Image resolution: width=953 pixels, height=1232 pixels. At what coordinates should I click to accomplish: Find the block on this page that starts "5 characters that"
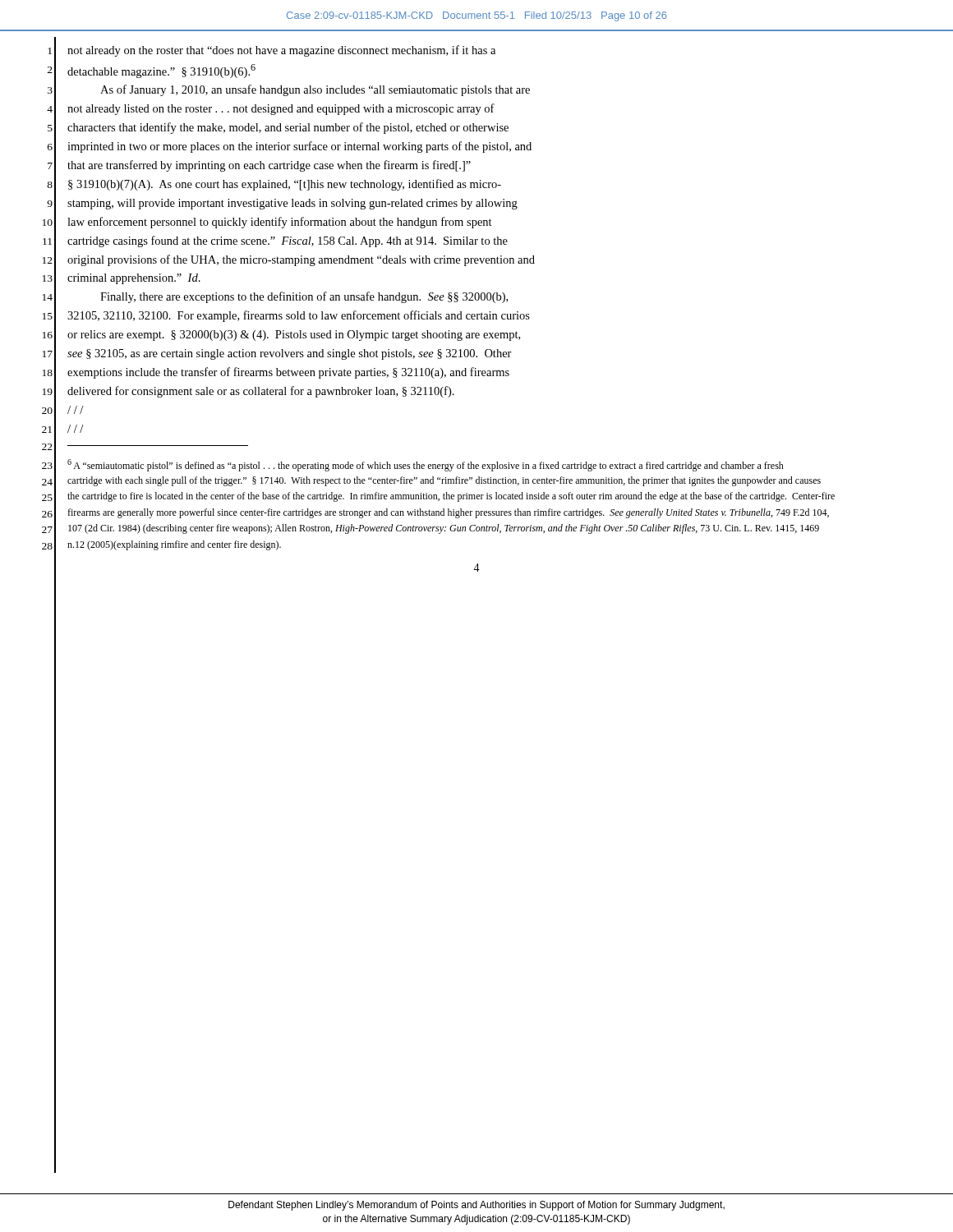[476, 128]
